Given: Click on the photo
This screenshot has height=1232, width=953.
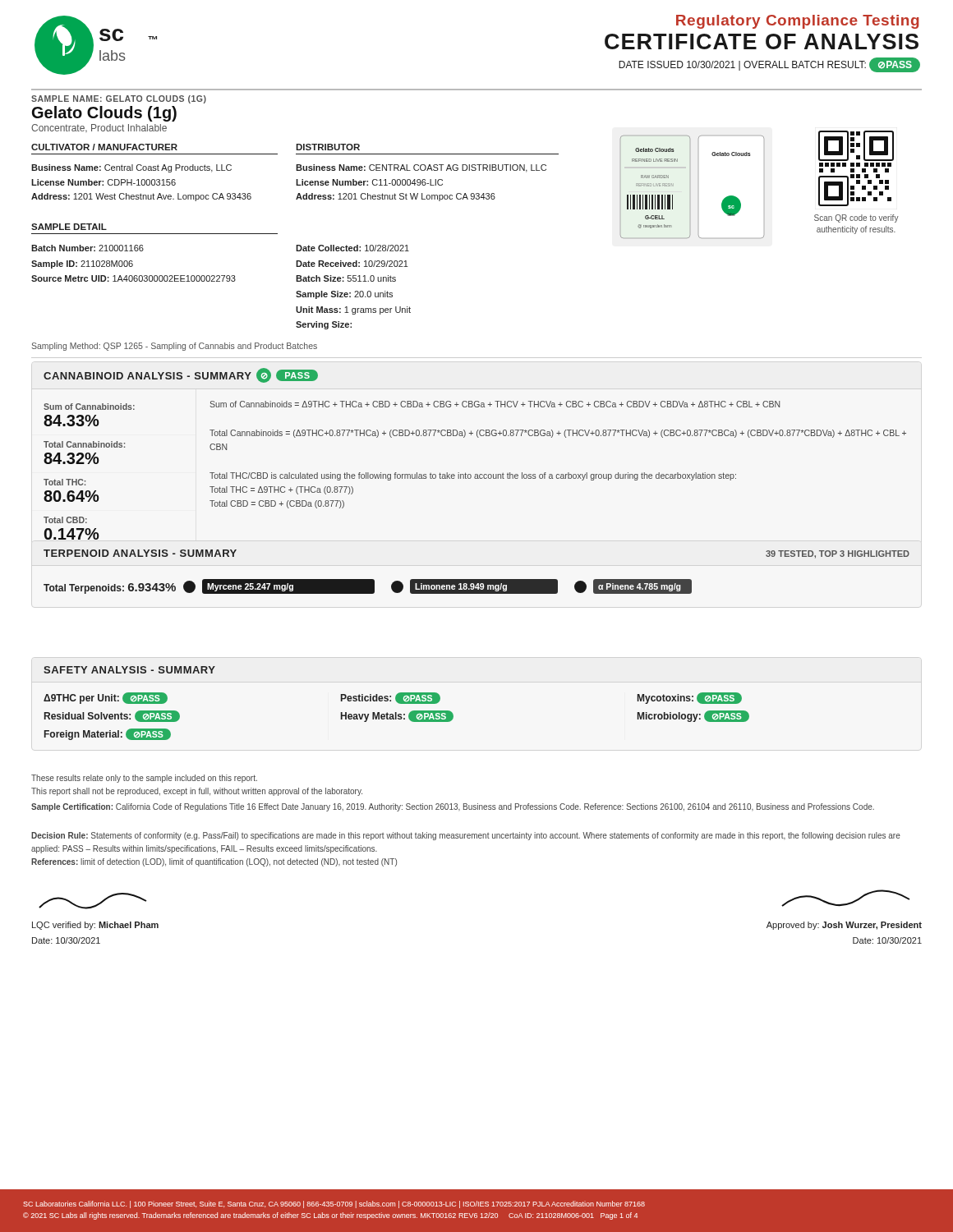Looking at the screenshot, I should (692, 187).
